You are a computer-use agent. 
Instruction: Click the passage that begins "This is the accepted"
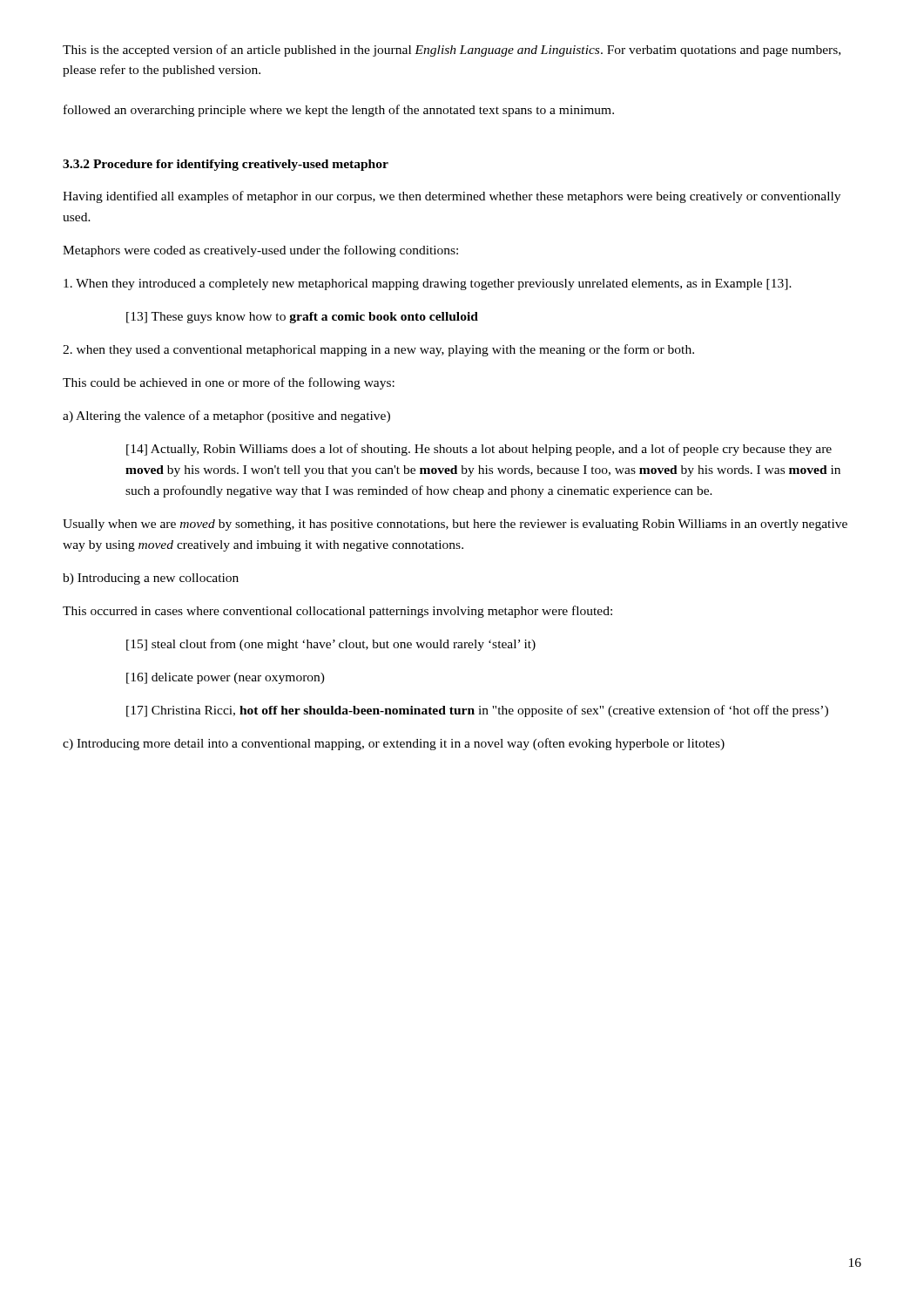[452, 59]
